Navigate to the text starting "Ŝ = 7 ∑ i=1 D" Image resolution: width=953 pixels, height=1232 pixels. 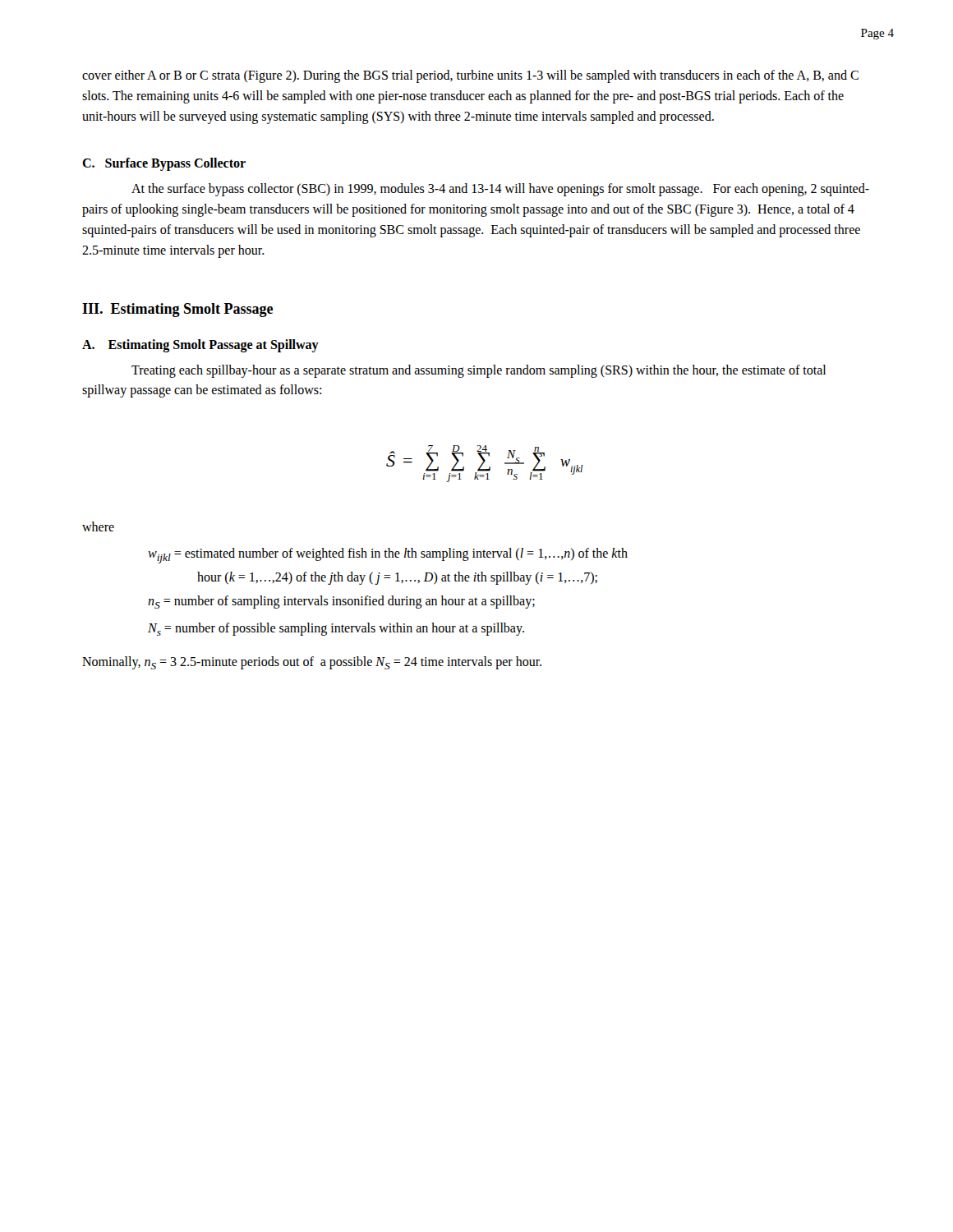[476, 460]
